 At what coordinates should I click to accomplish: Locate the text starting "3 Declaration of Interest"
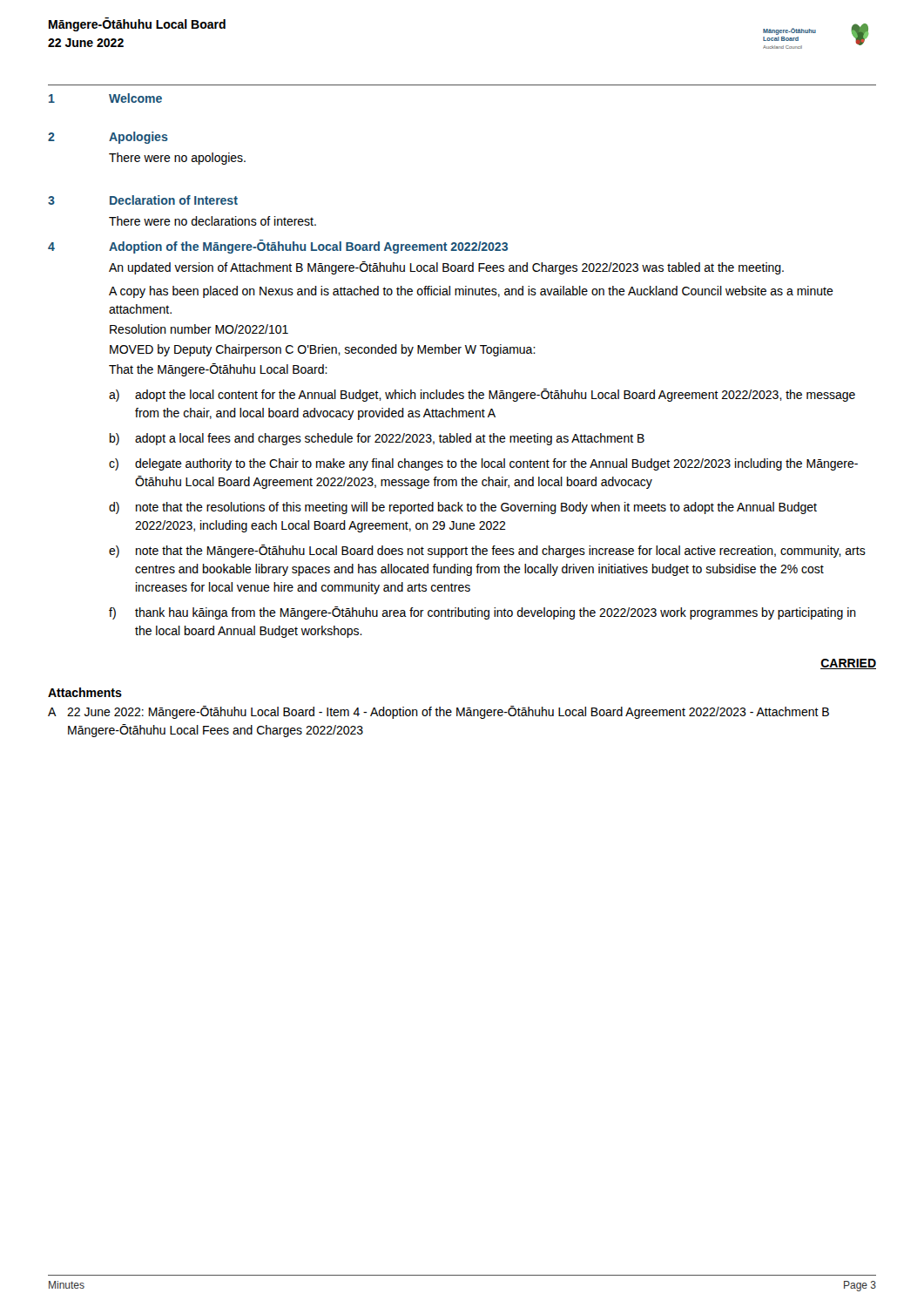(x=143, y=200)
